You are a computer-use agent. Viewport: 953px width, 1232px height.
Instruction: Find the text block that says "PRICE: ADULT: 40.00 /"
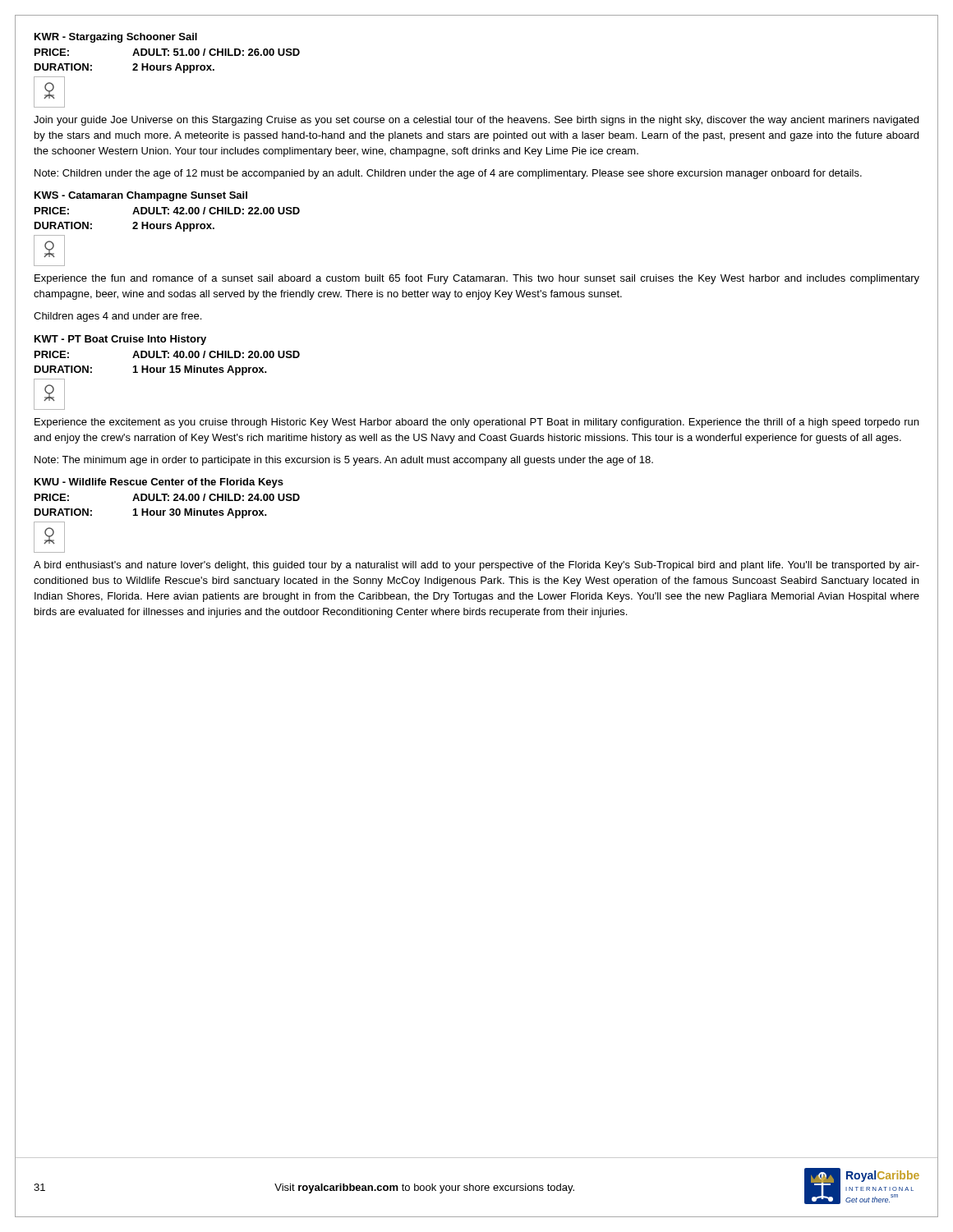coord(167,354)
